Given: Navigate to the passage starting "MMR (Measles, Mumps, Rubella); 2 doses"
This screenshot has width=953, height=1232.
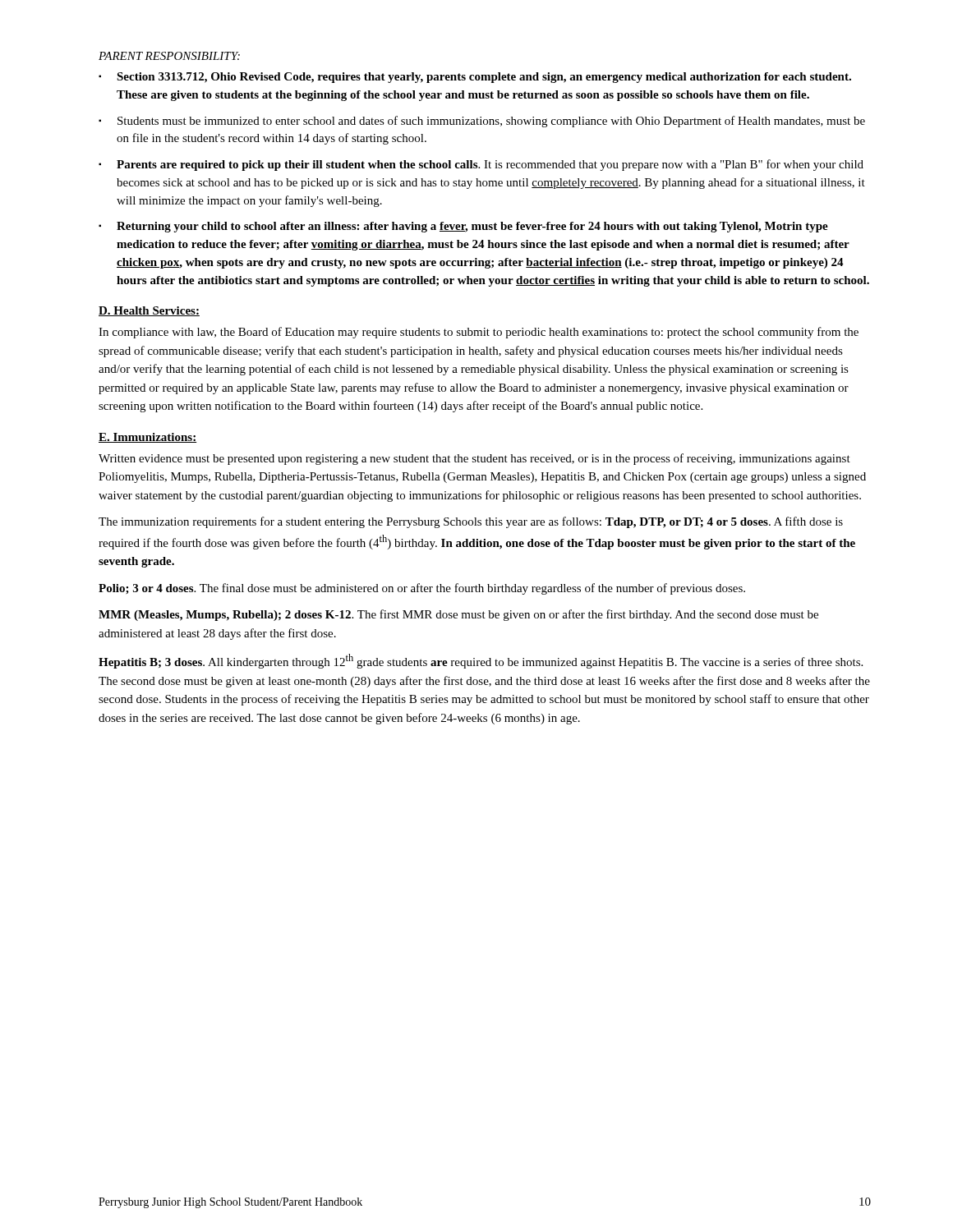Looking at the screenshot, I should point(459,624).
